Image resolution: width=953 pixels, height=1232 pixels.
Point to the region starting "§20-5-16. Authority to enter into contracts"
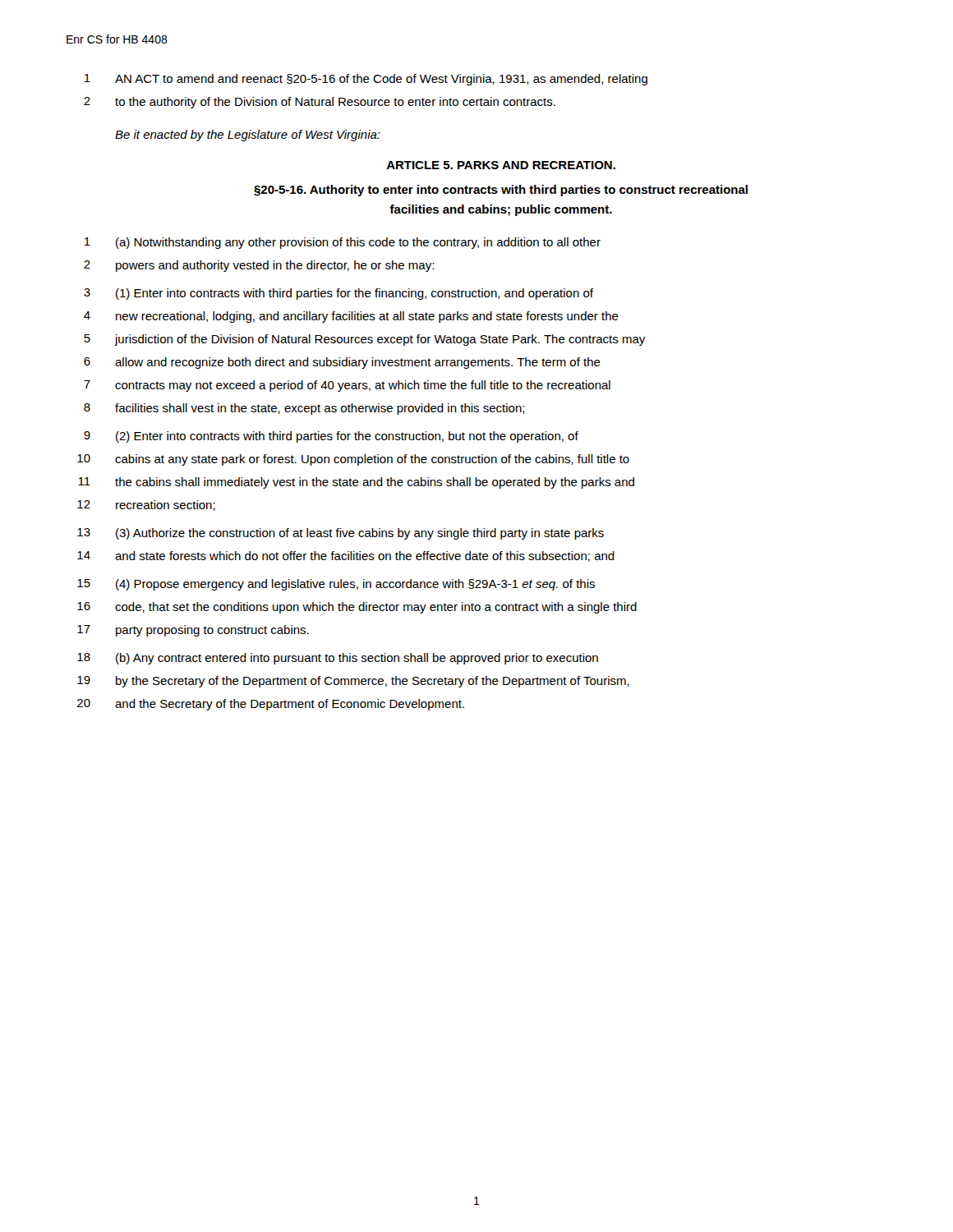click(x=501, y=199)
